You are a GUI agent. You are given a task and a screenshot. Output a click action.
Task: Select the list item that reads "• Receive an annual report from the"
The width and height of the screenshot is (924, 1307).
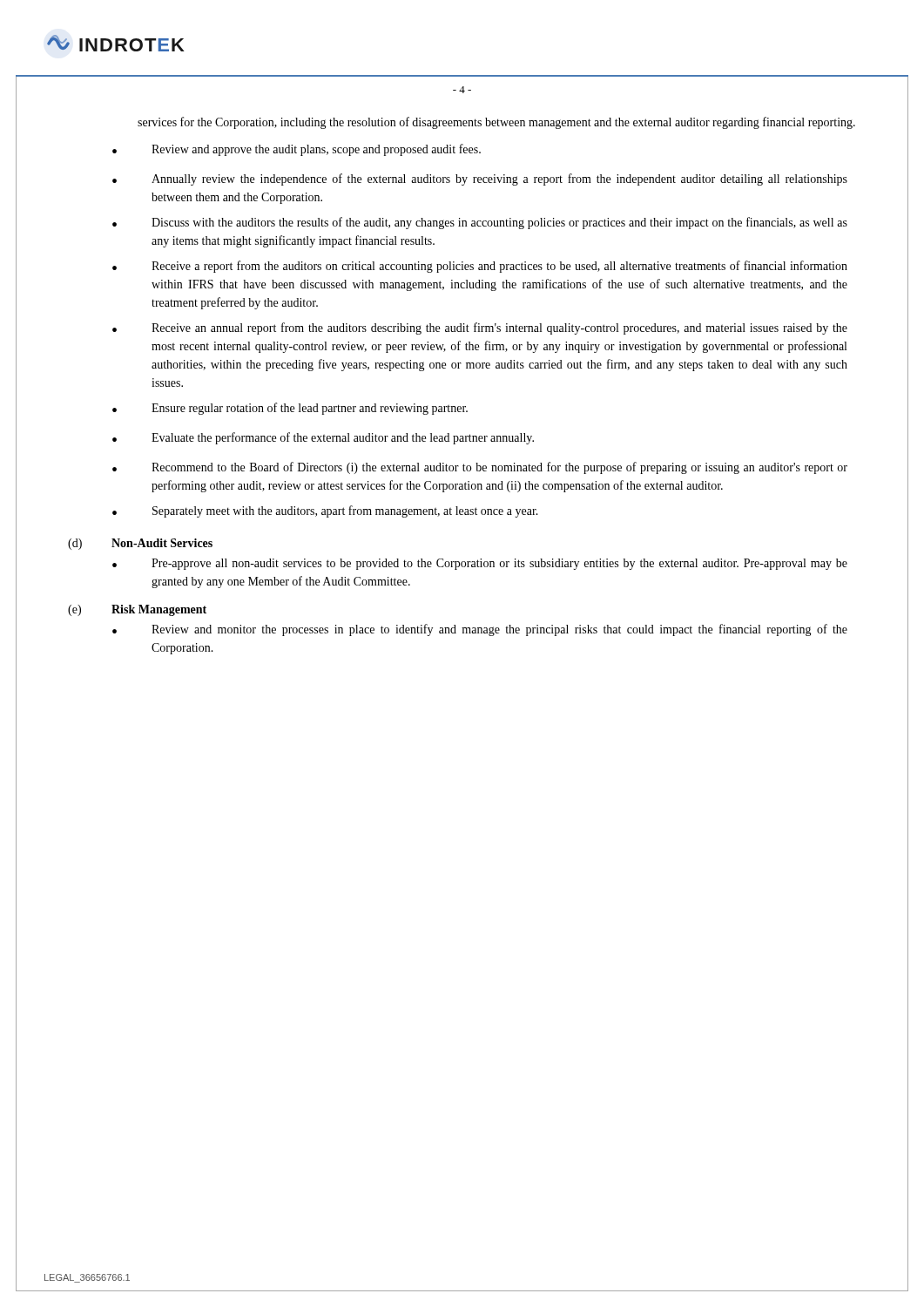click(479, 356)
